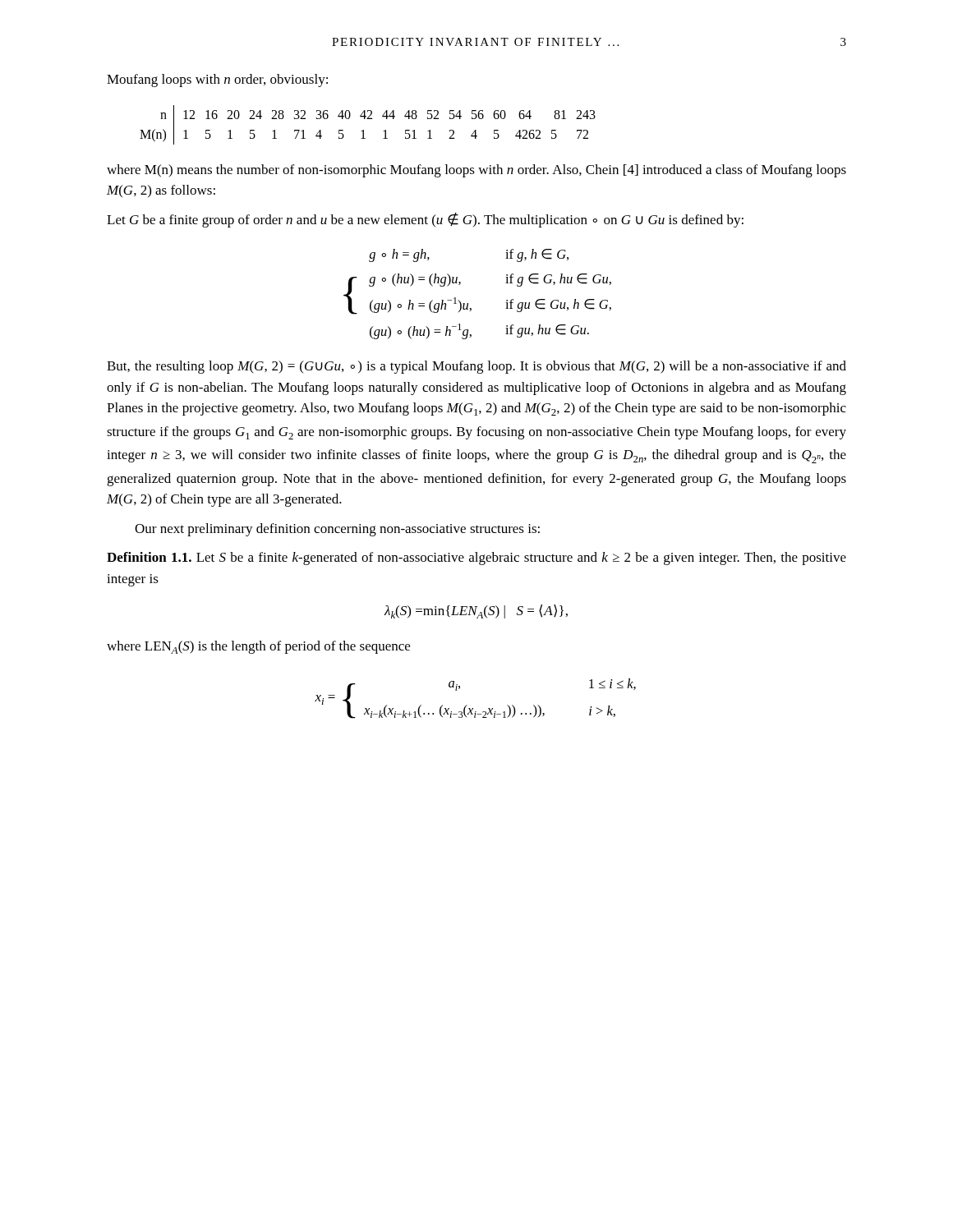
Task: Locate the text block starting "Moufang loops with n order, obviously:"
Action: click(x=218, y=79)
